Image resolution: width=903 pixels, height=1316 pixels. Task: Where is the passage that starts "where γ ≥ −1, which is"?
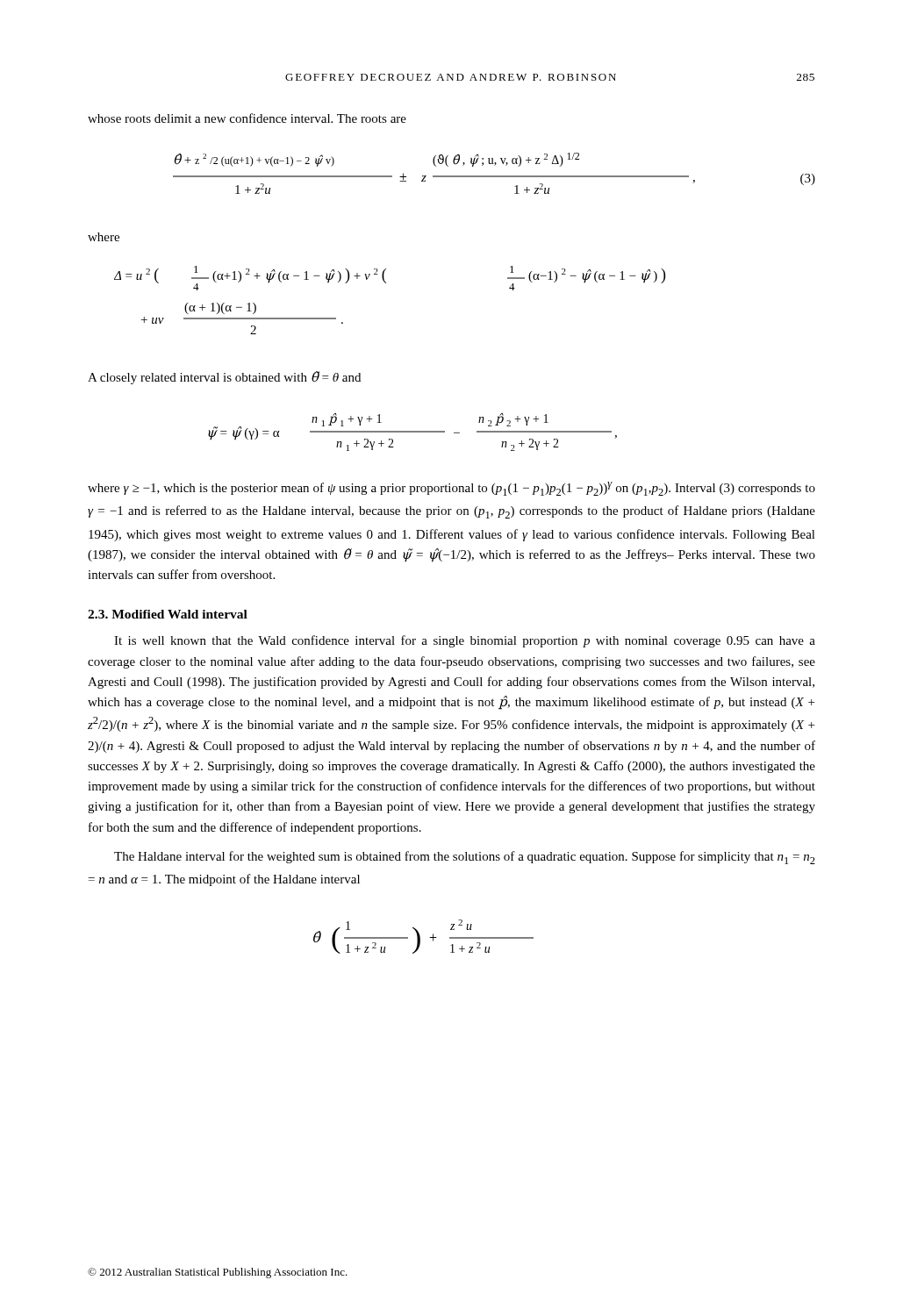point(452,529)
